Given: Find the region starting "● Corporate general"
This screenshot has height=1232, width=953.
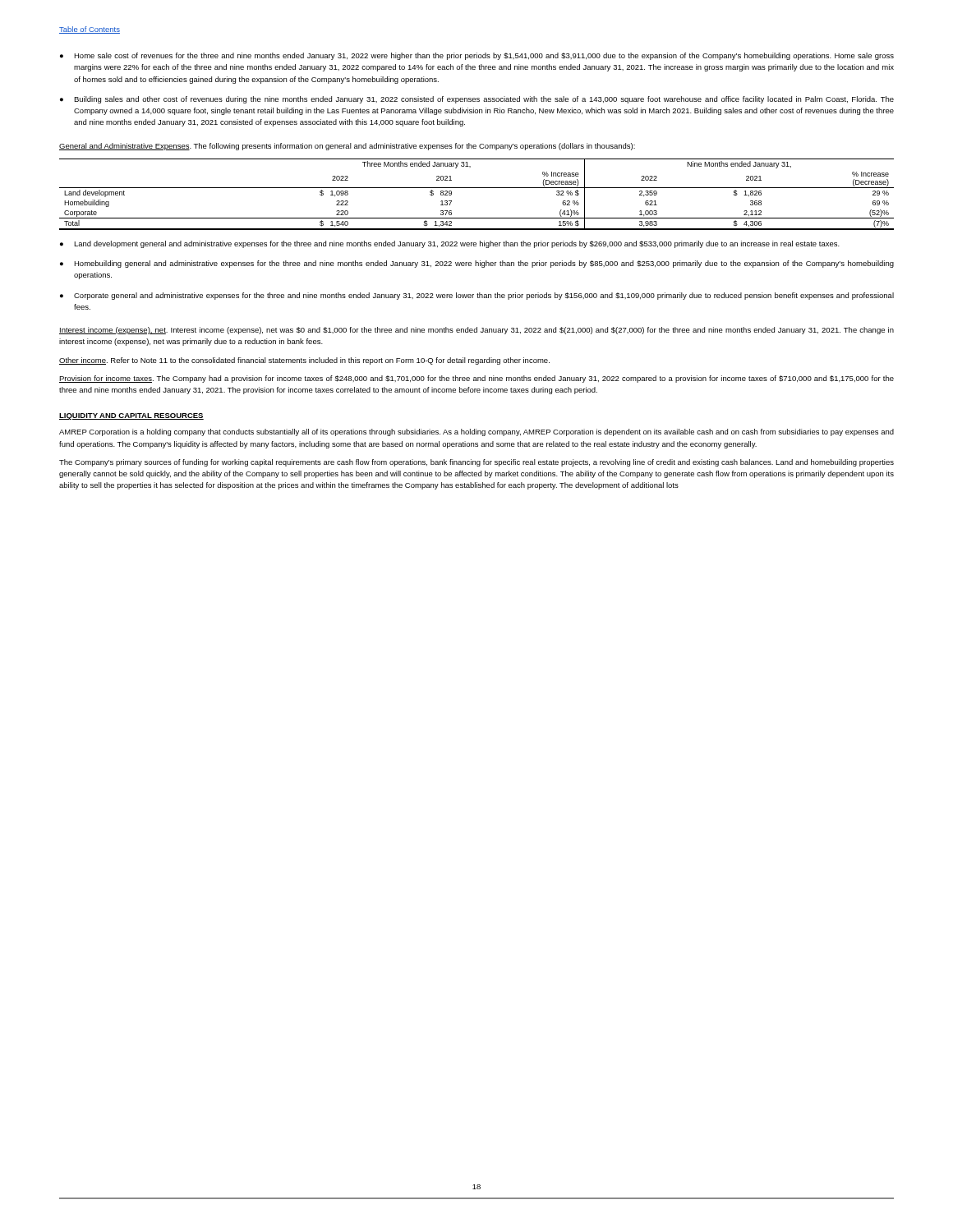Looking at the screenshot, I should (476, 301).
